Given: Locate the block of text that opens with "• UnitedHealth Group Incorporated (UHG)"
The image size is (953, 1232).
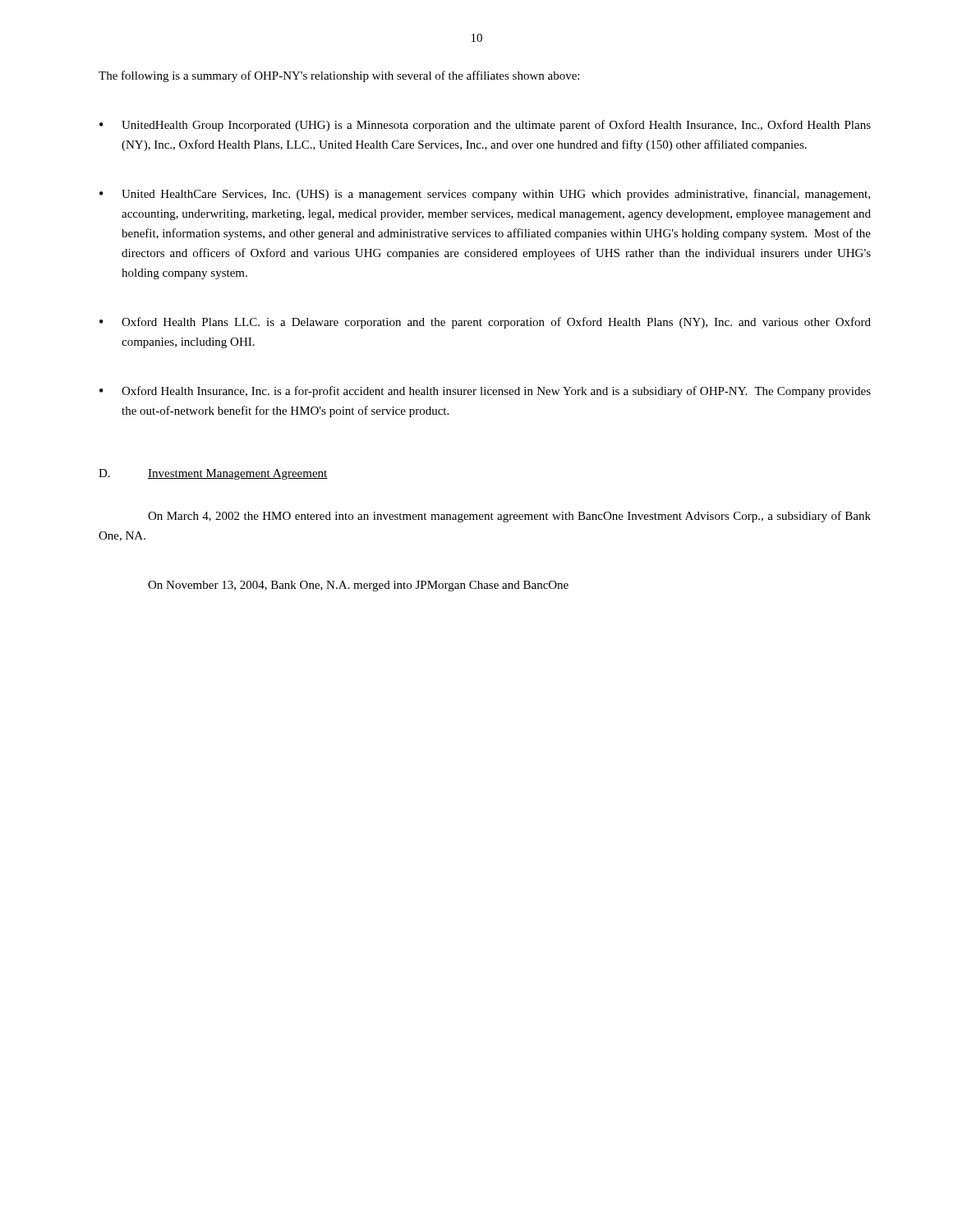Looking at the screenshot, I should tap(485, 135).
